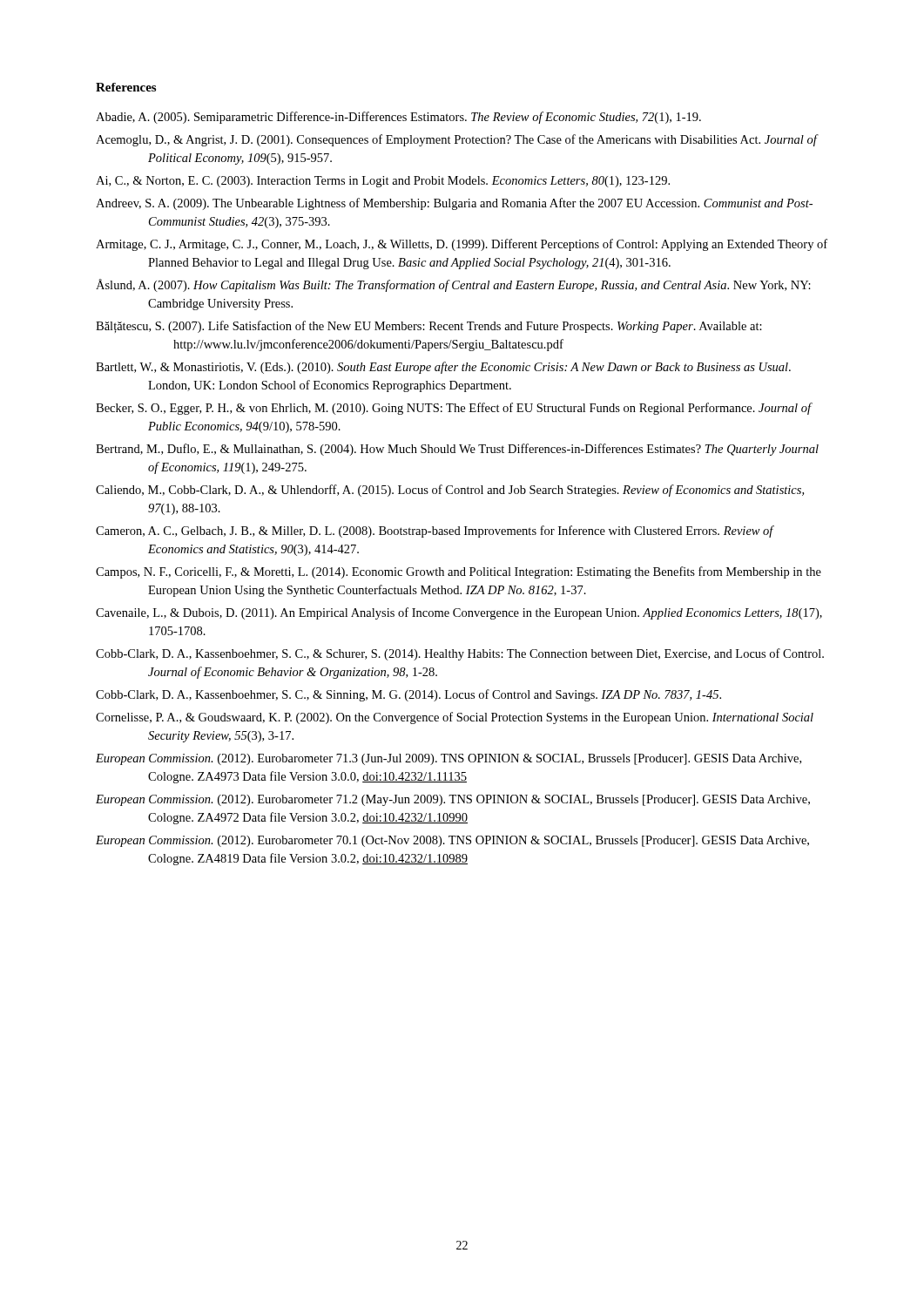Point to the region starting "Bertrand, M., Duflo, E., & Mullainathan, S."
The width and height of the screenshot is (924, 1307).
pos(457,458)
